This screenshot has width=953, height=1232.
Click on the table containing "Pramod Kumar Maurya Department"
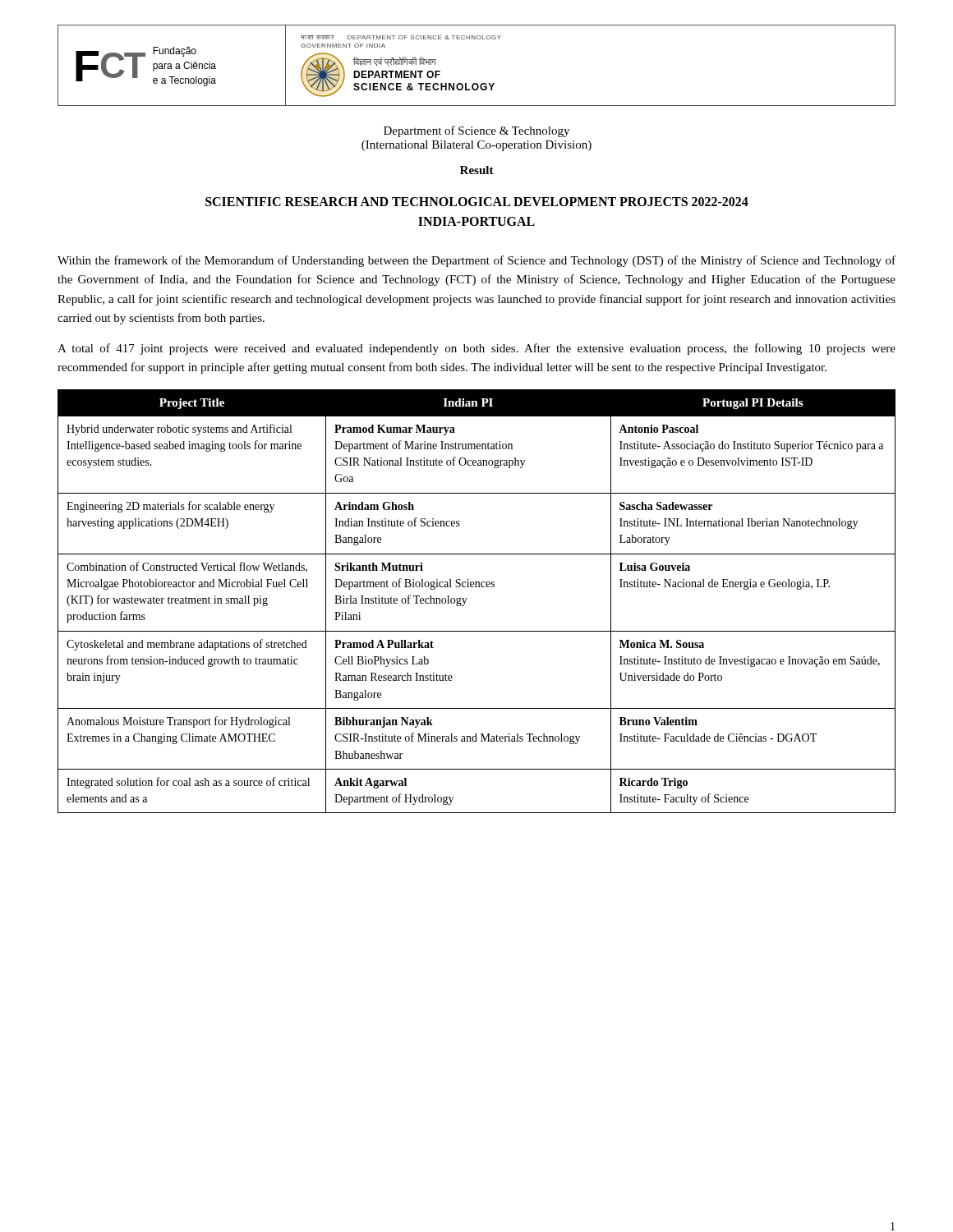476,601
